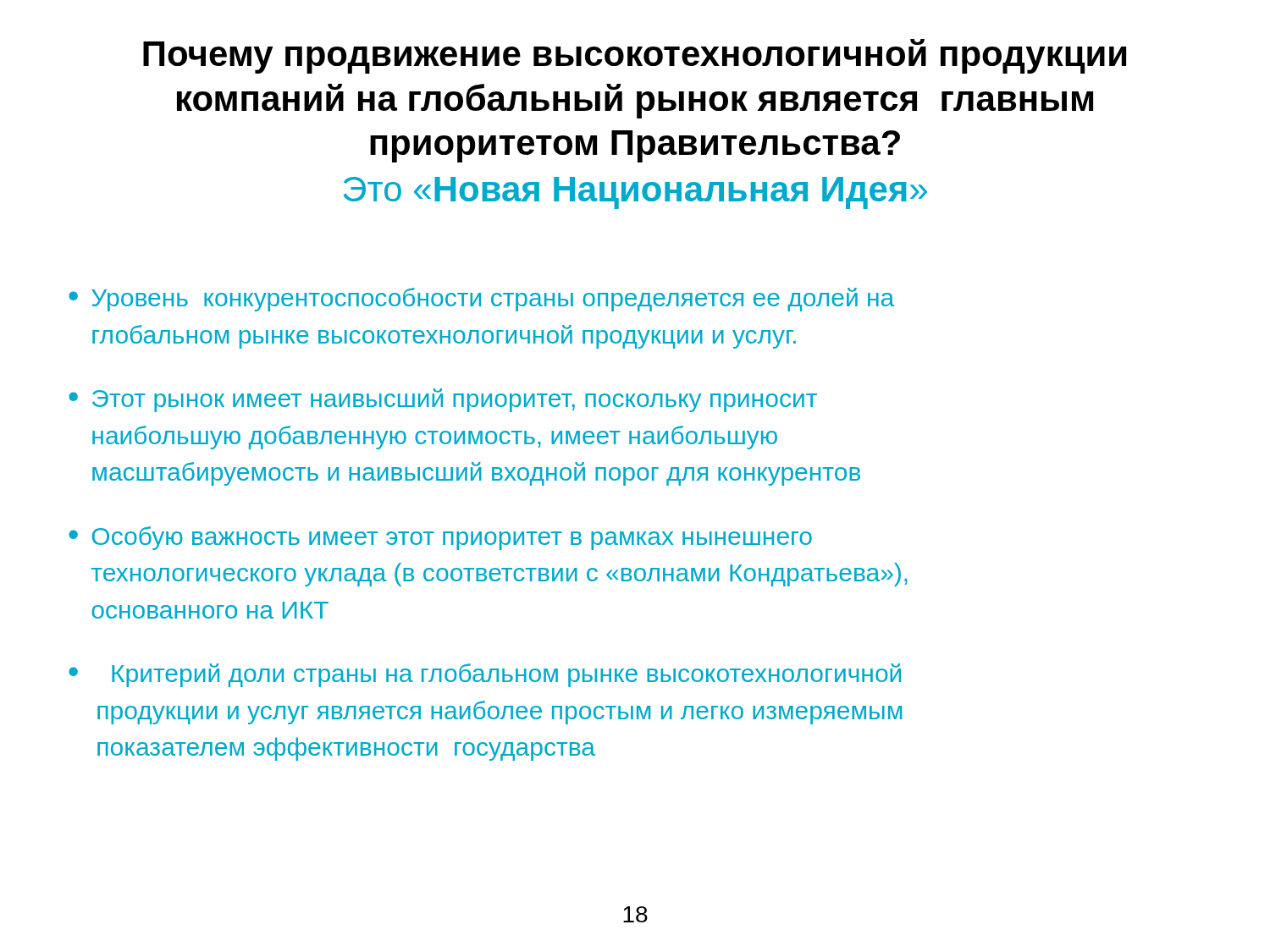Find the block starting "• Критерий доли страны на глобальном рынке"
The width and height of the screenshot is (1270, 952).
pyautogui.click(x=486, y=710)
